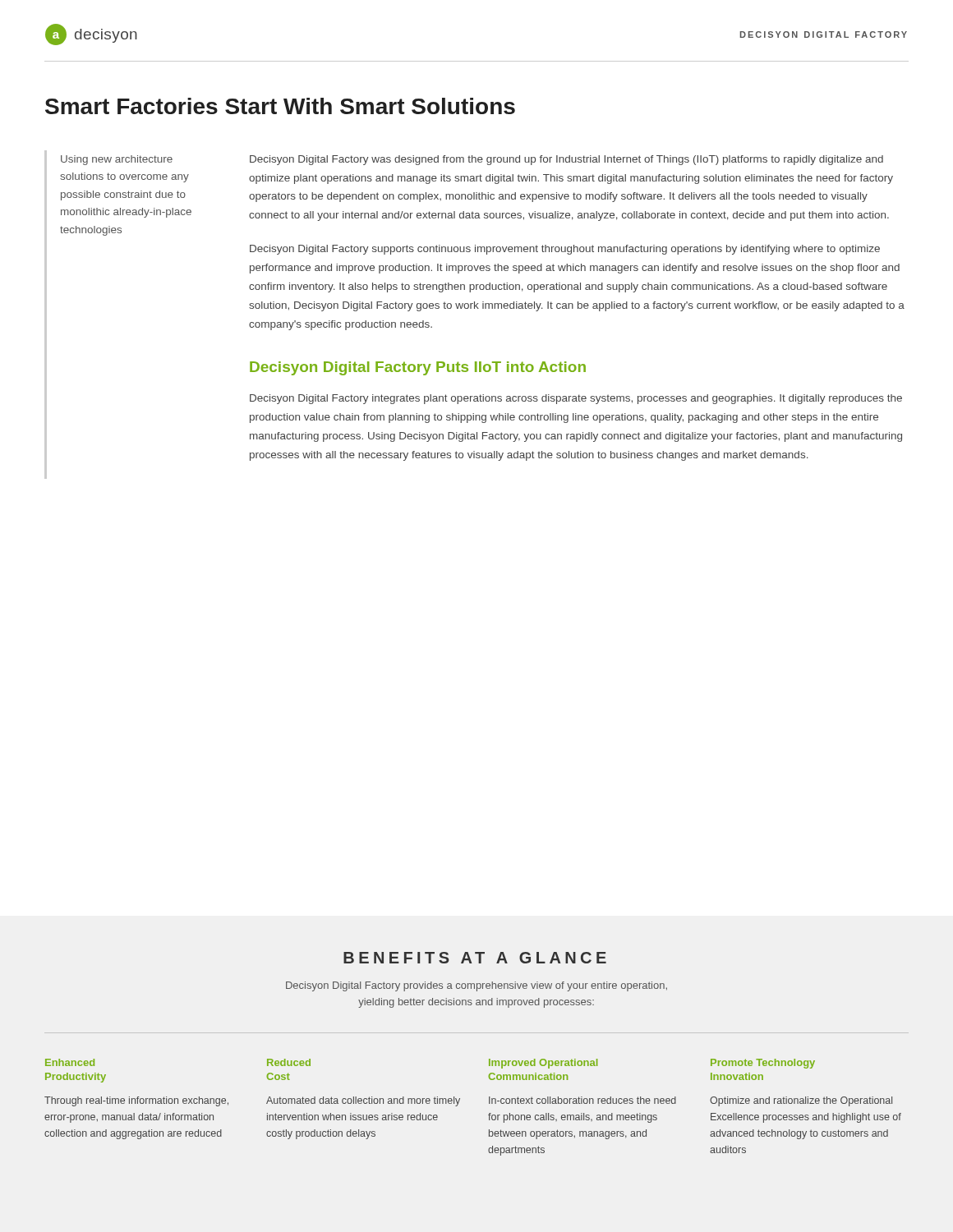Click on the region starting "Decisyon Digital Factory provides a comprehensive view"

[476, 993]
